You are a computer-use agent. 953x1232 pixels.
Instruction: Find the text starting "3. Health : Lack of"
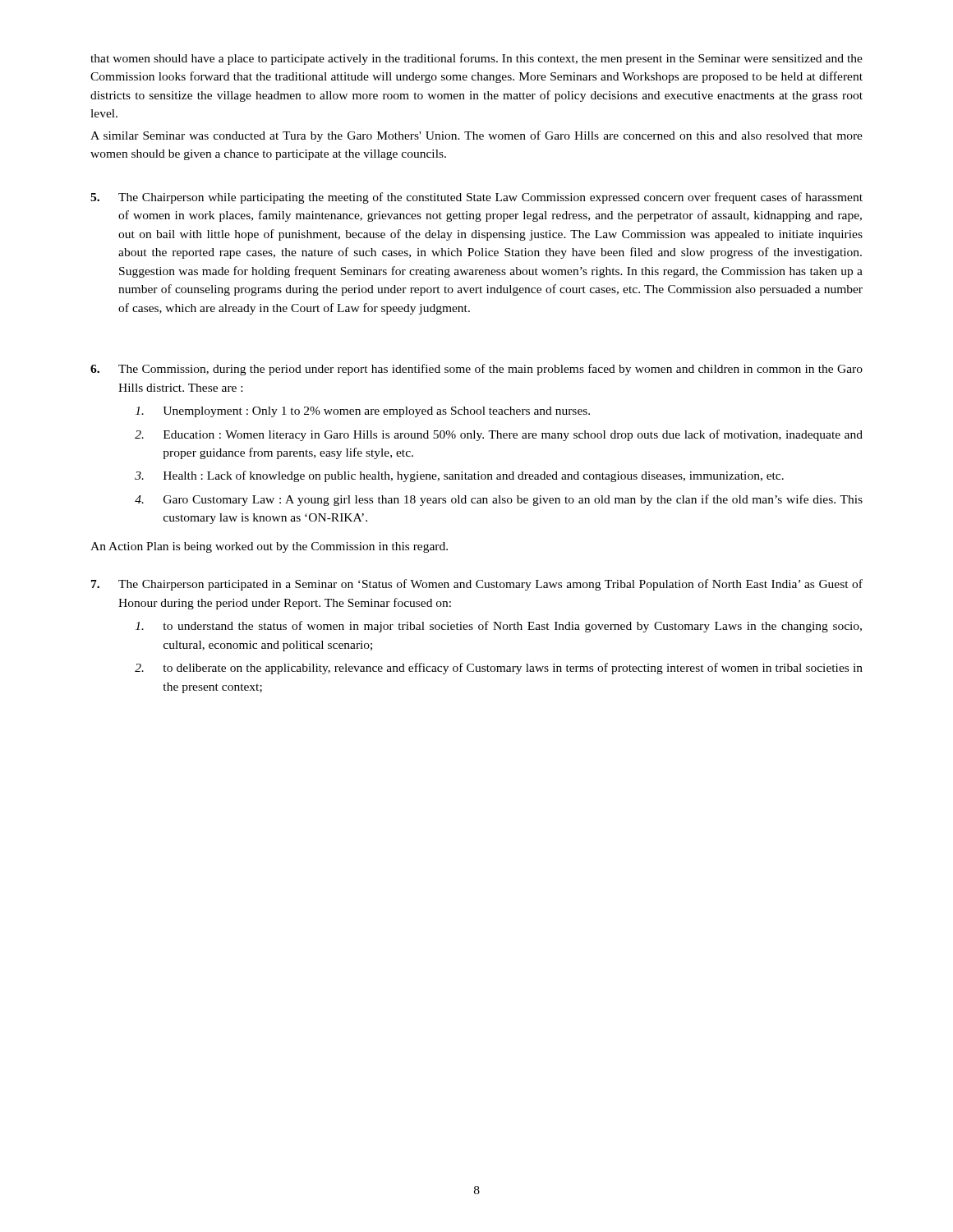click(499, 476)
